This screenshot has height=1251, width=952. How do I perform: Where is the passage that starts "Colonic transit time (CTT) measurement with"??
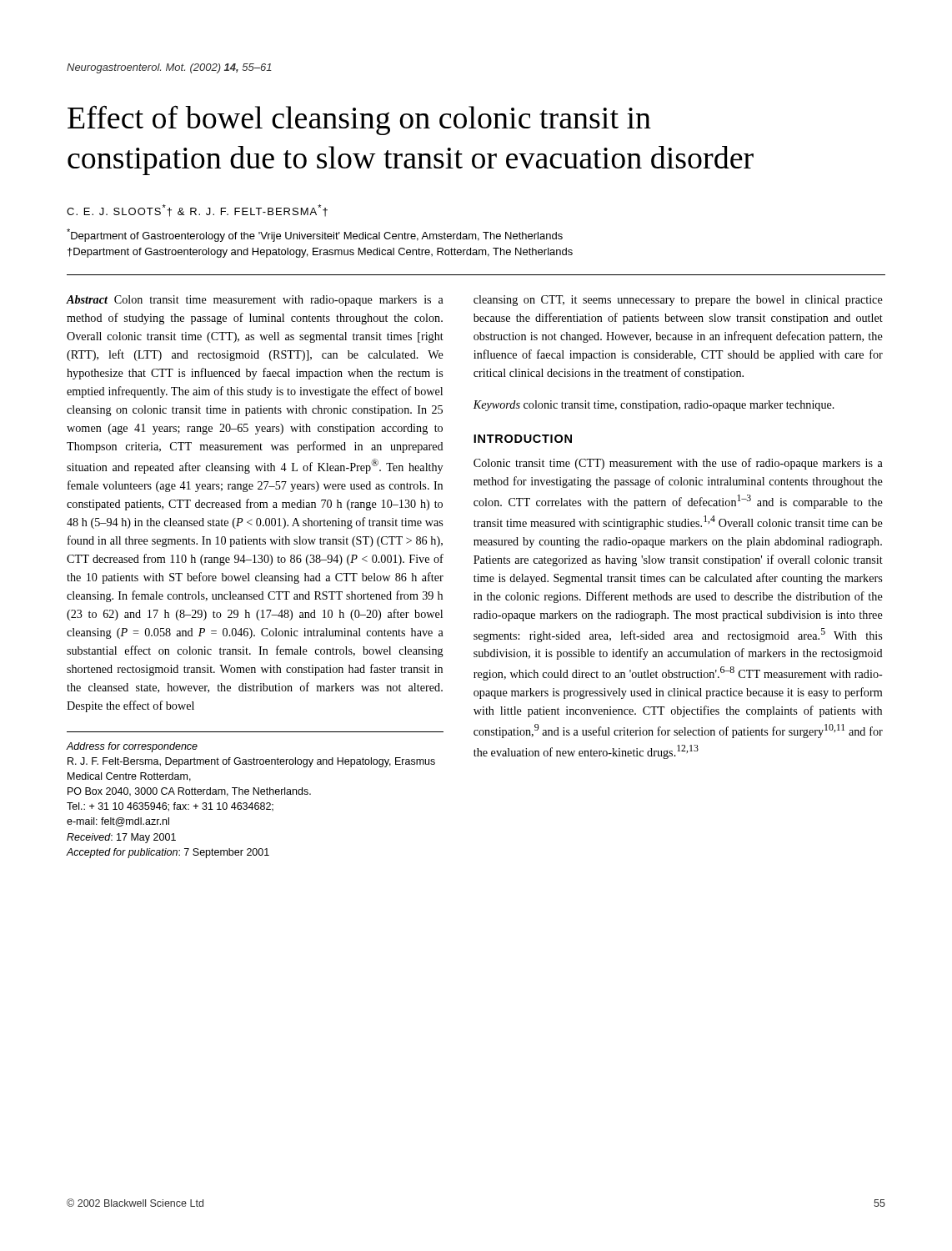coord(678,607)
